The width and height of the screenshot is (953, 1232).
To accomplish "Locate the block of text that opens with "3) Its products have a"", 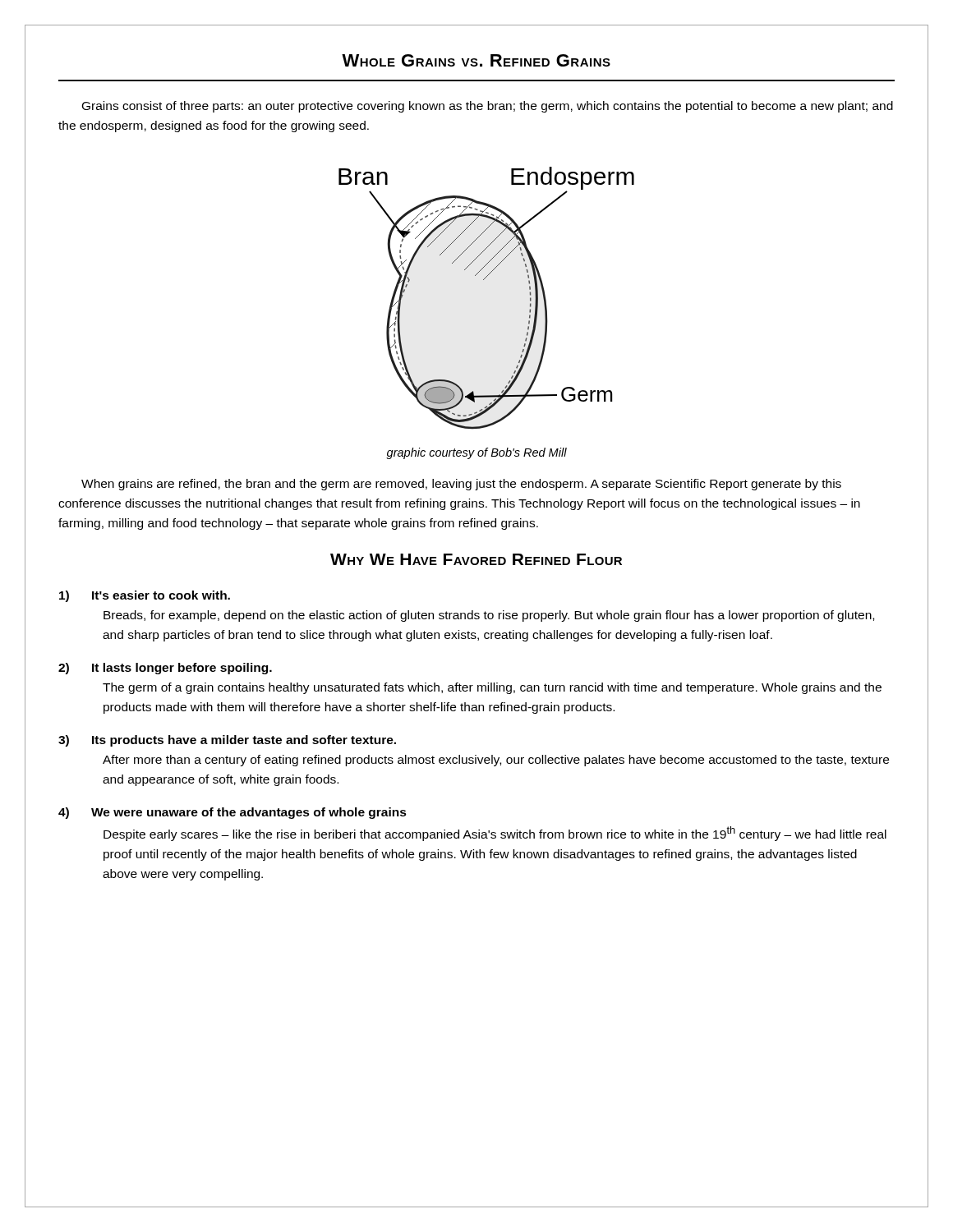I will click(476, 760).
